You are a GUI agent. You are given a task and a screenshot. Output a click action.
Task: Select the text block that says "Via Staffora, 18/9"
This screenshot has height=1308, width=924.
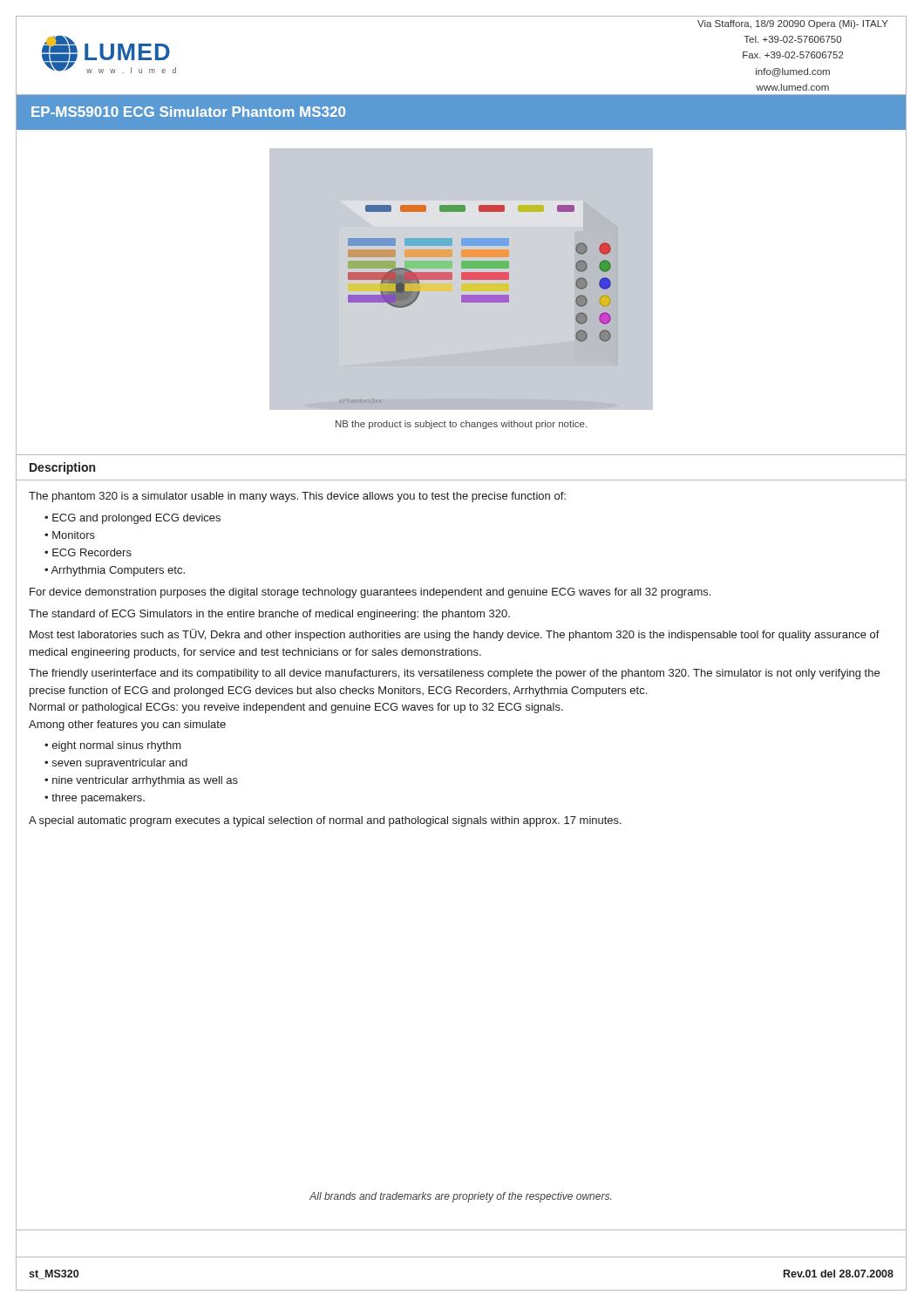pyautogui.click(x=793, y=55)
